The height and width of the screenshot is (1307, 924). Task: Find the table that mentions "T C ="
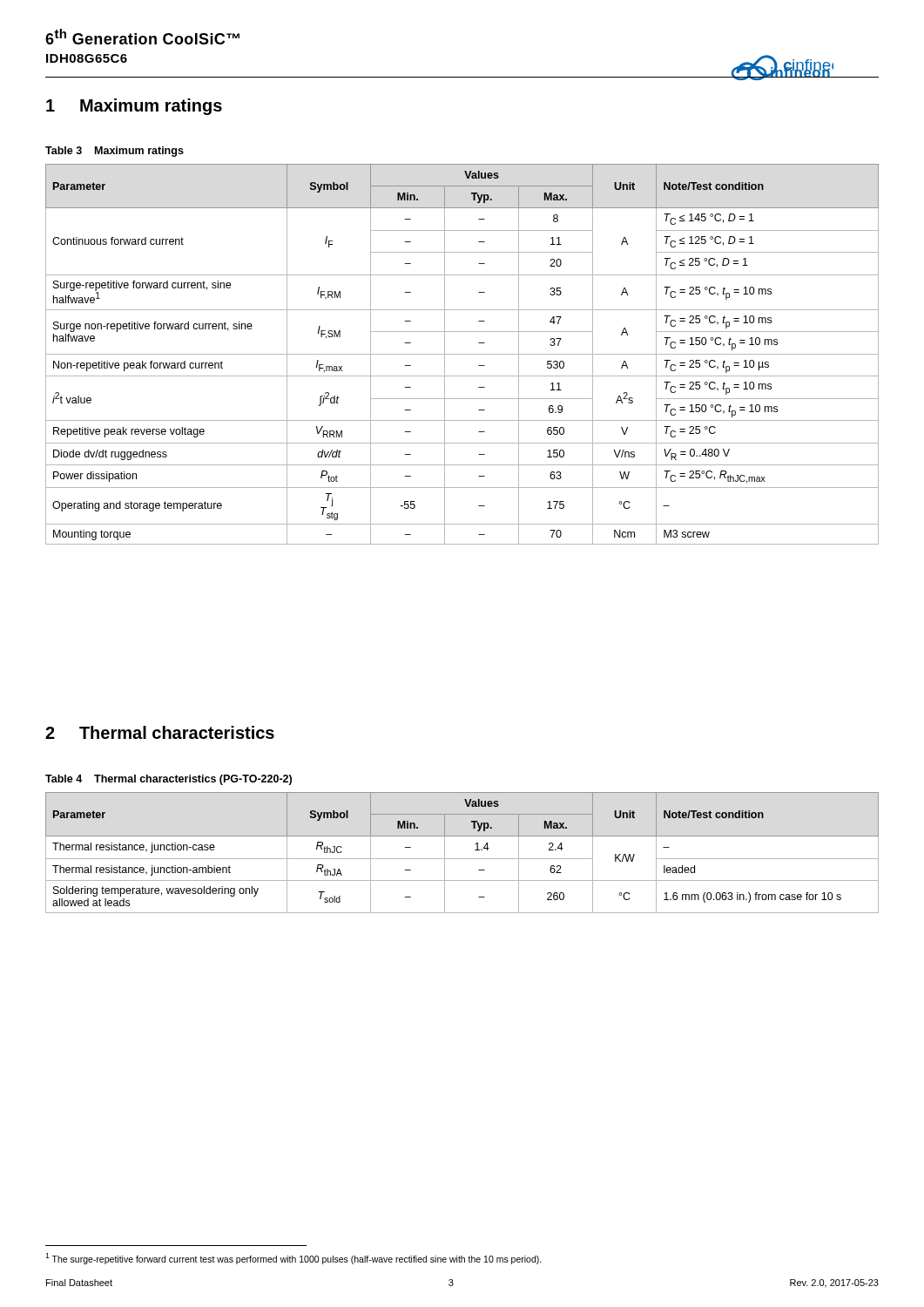[462, 354]
